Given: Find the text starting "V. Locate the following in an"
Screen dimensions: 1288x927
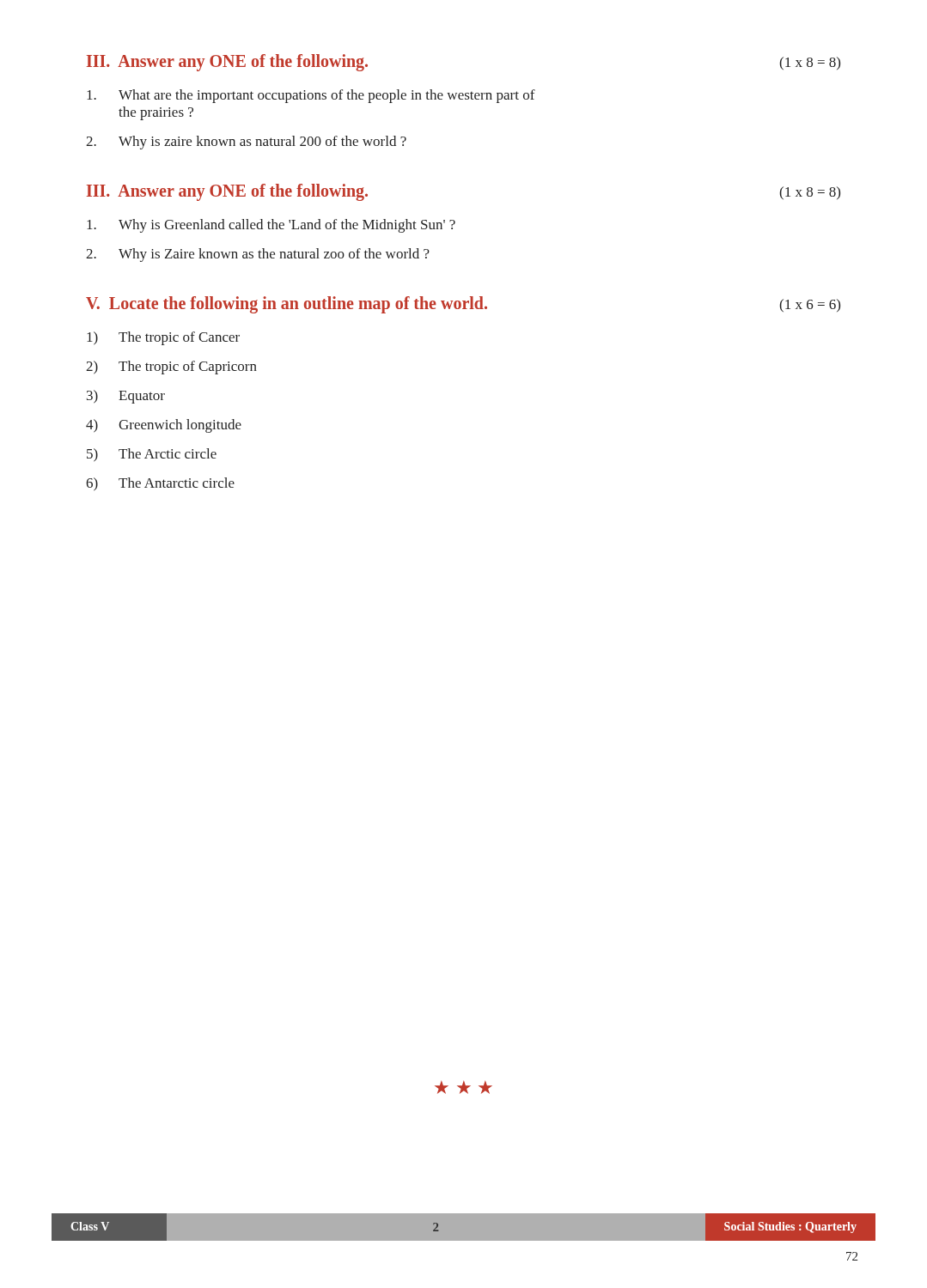Looking at the screenshot, I should tap(464, 304).
